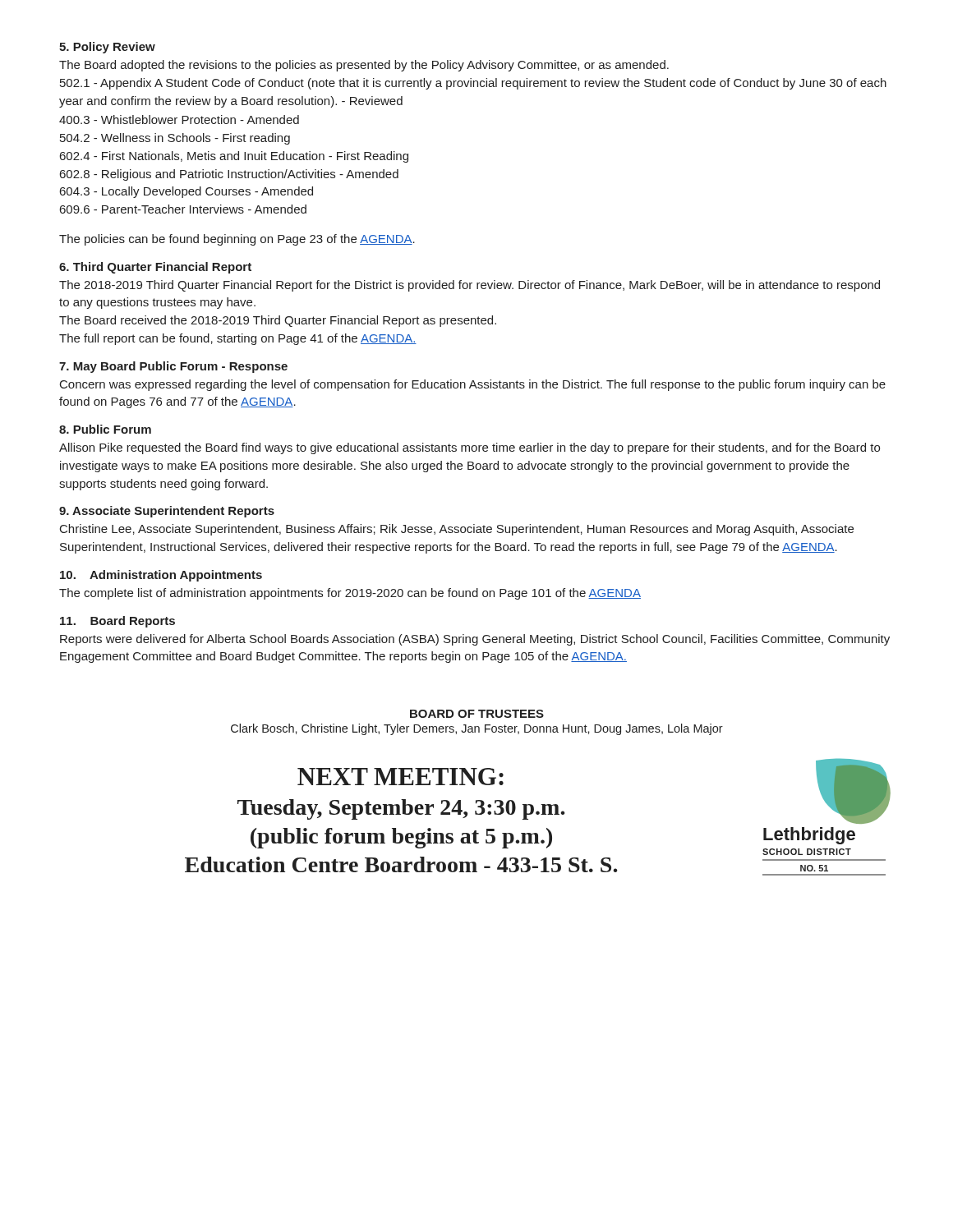953x1232 pixels.
Task: Click on the section header with the text "7. May Board Public Forum -"
Action: pos(174,365)
